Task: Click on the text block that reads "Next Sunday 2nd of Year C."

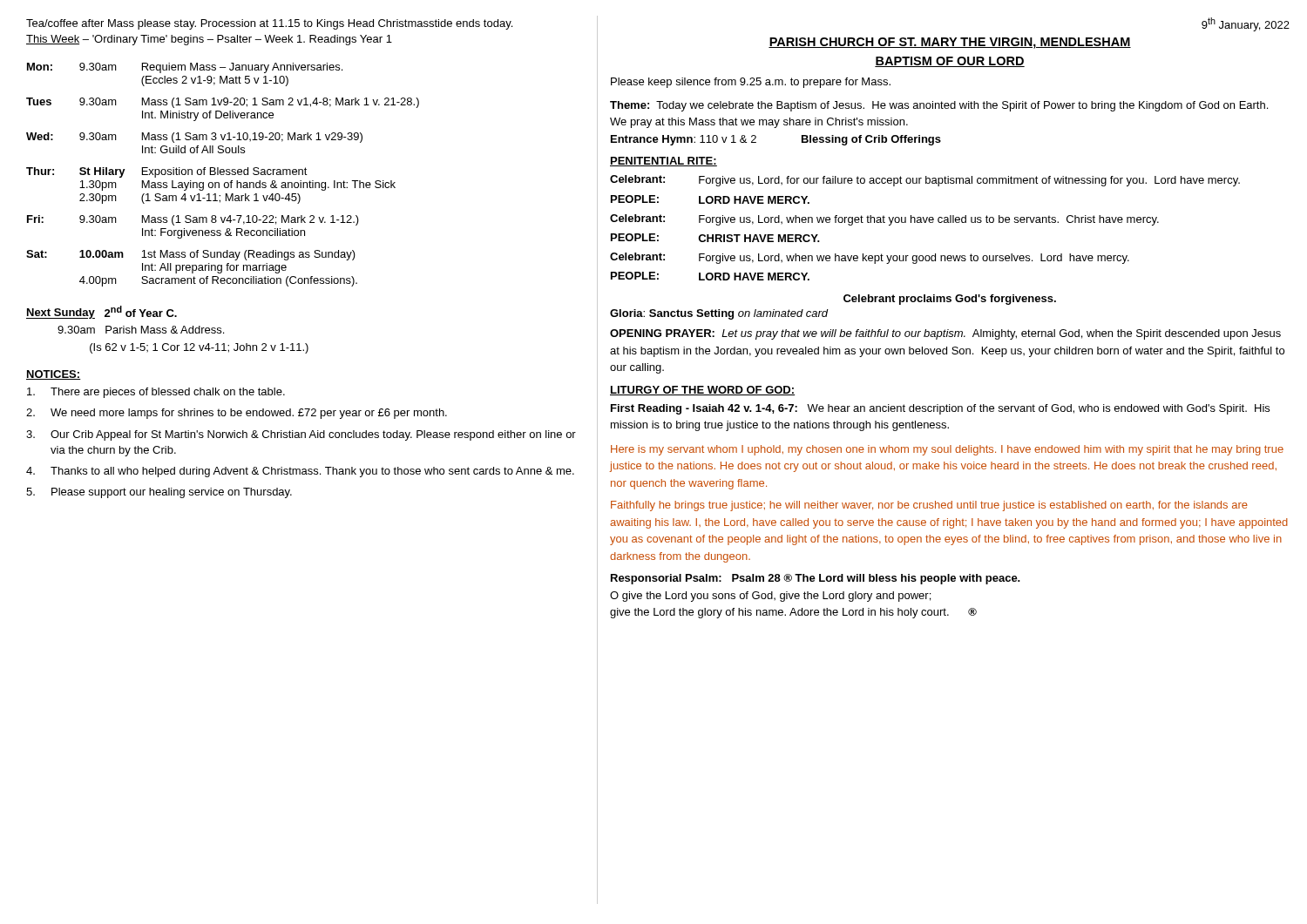Action: 167,328
